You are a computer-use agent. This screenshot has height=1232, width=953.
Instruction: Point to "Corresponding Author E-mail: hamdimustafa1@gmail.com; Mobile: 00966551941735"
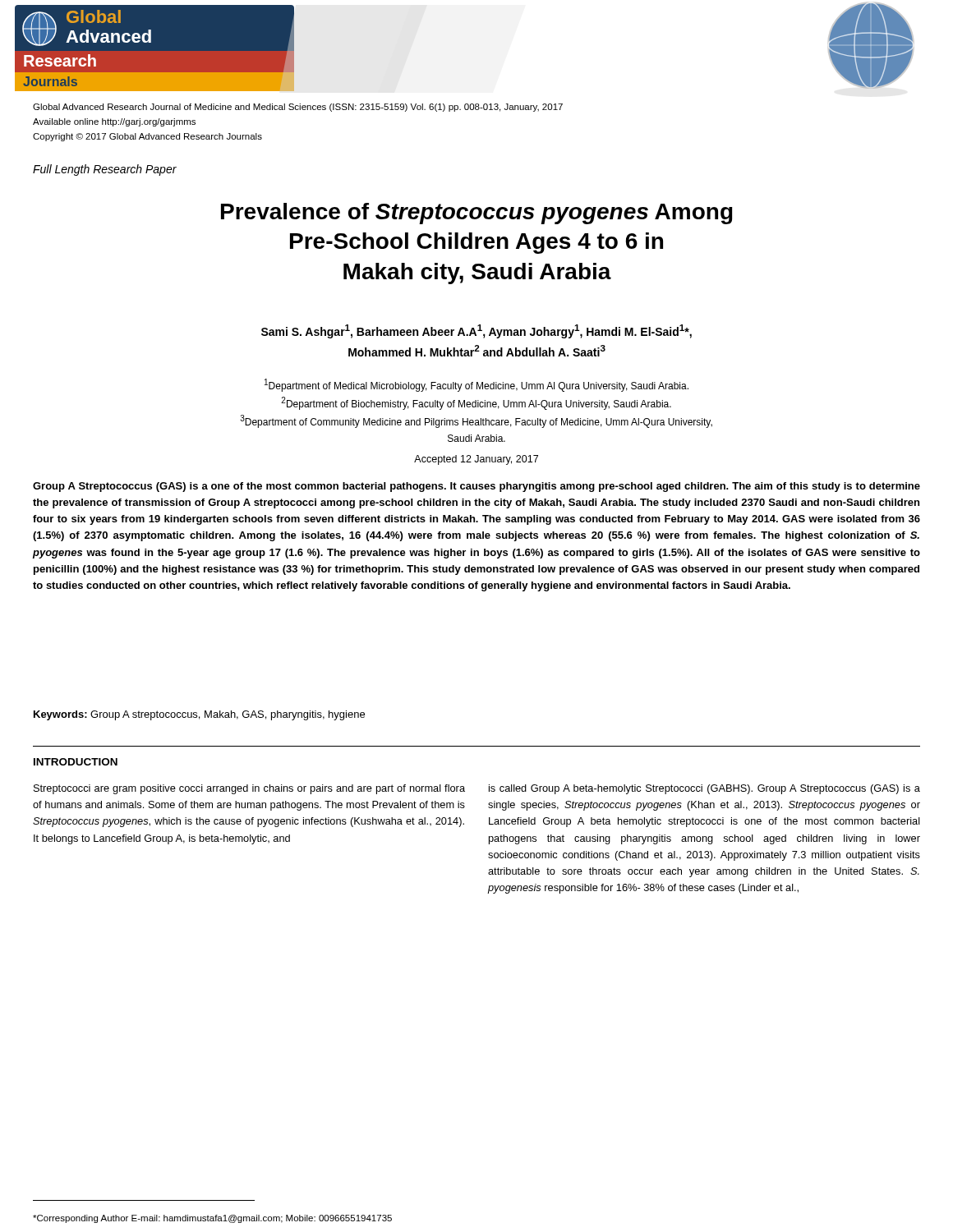tap(213, 1218)
